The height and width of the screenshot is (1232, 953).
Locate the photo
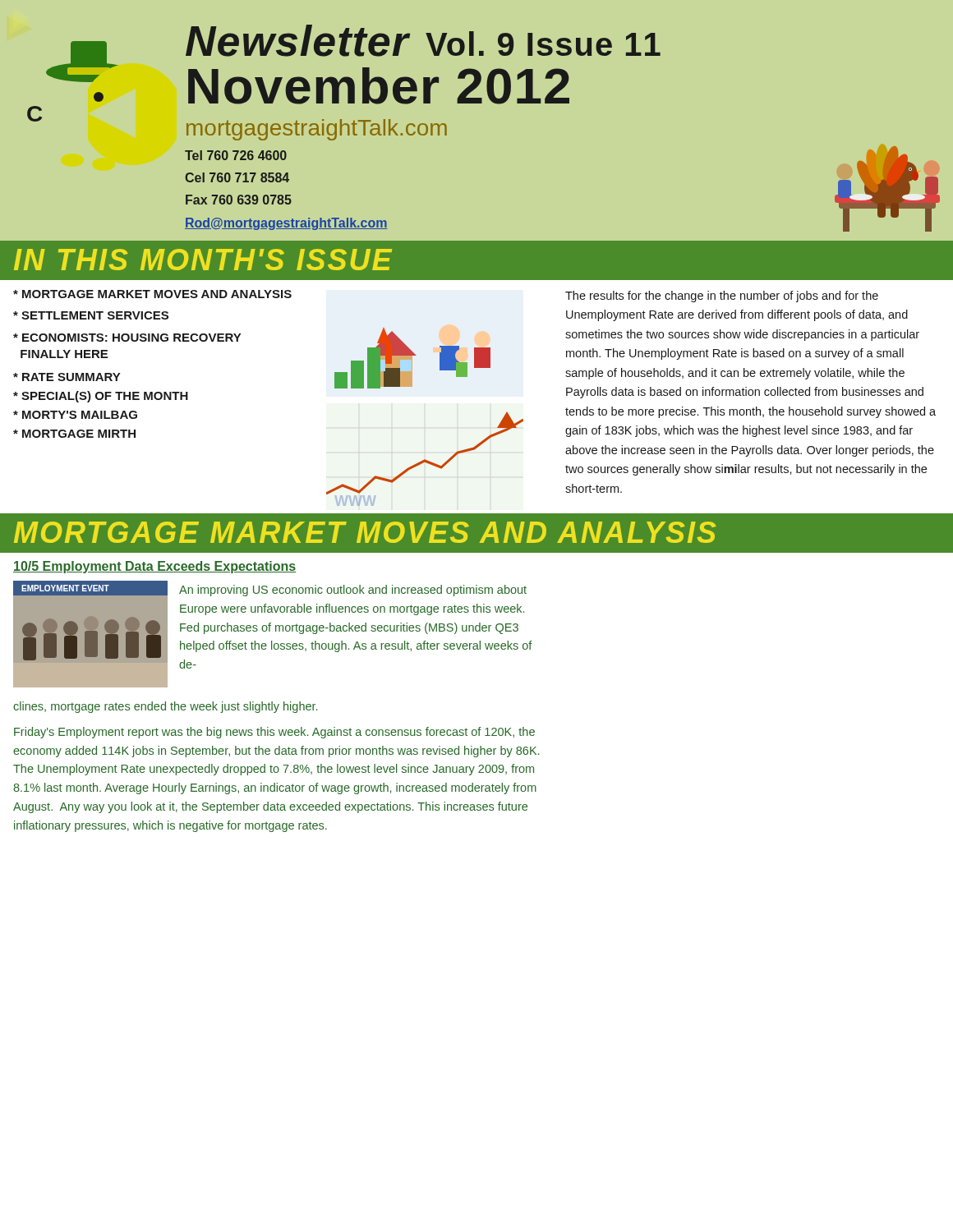click(90, 636)
